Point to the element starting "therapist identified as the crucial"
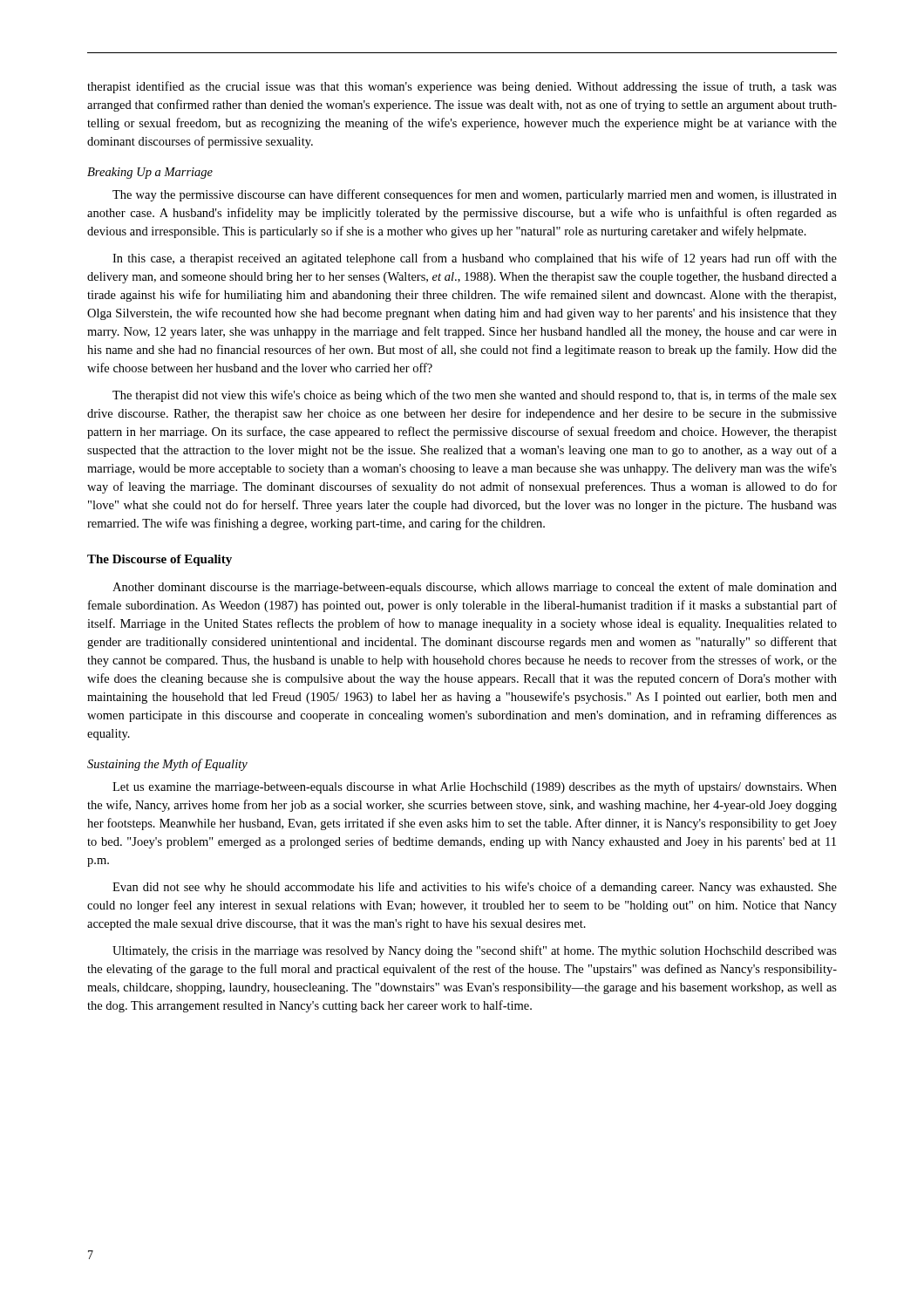924x1308 pixels. (462, 114)
